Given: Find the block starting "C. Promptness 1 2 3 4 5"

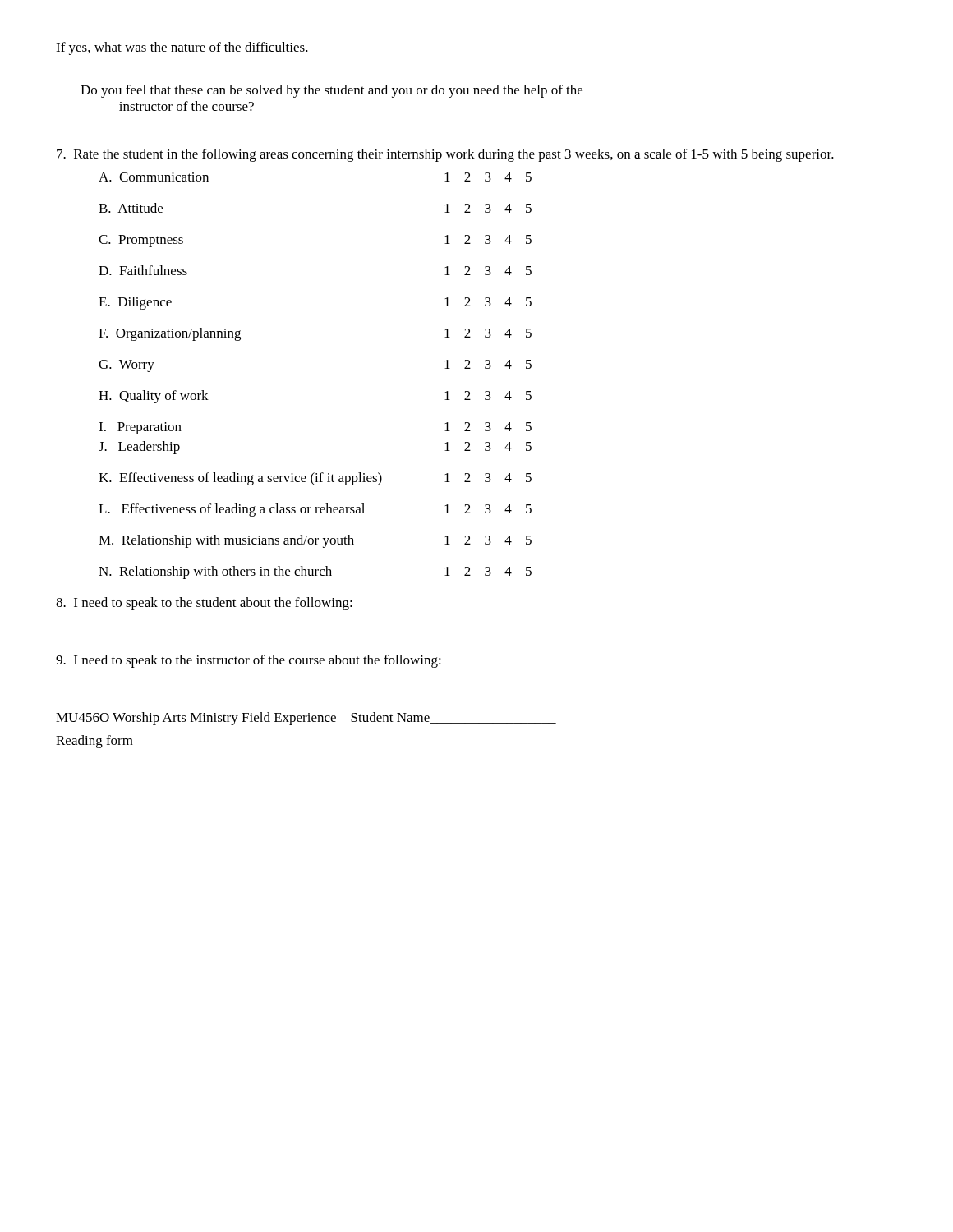Looking at the screenshot, I should (x=147, y=241).
